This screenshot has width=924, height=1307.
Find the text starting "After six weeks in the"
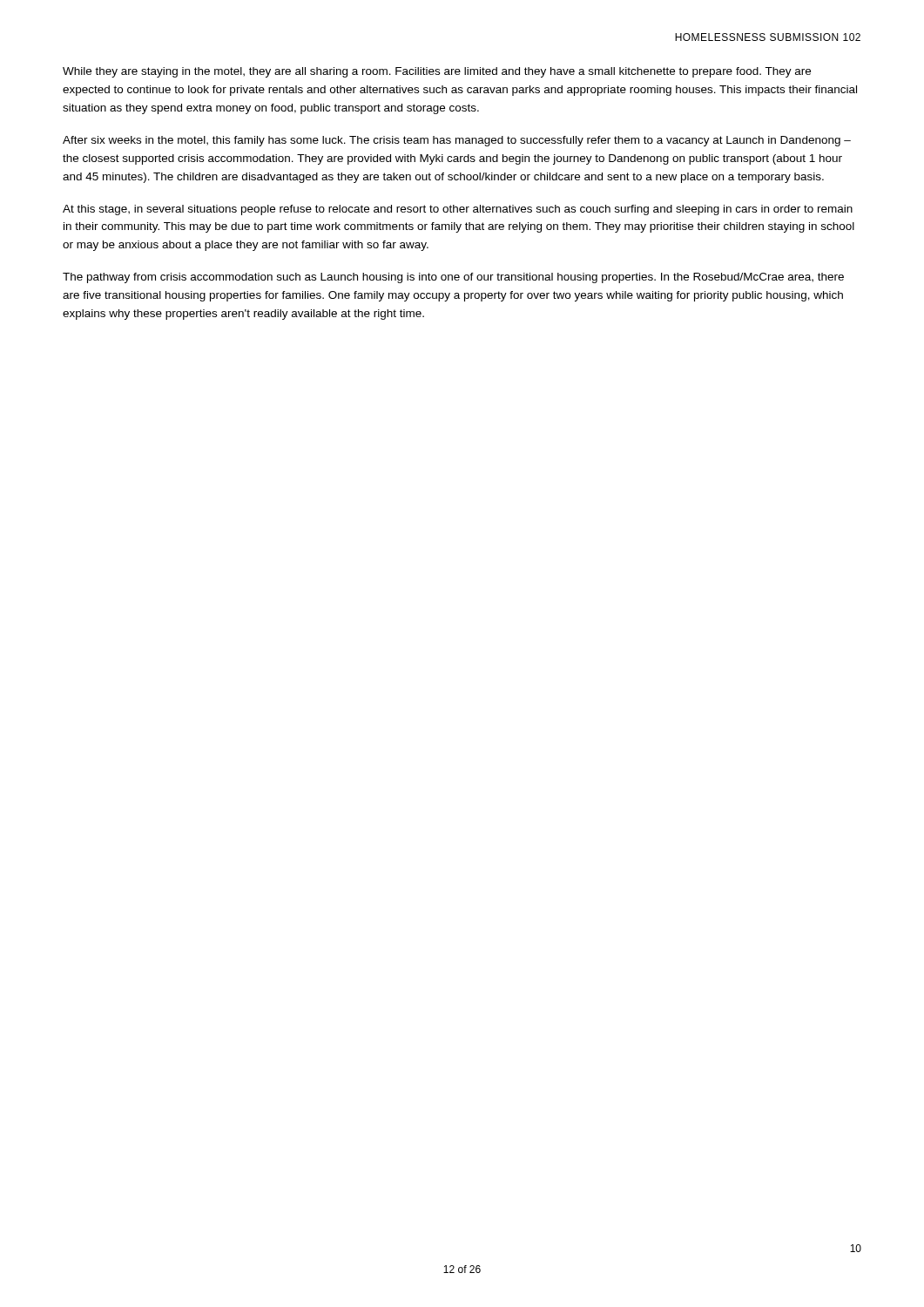[x=457, y=158]
